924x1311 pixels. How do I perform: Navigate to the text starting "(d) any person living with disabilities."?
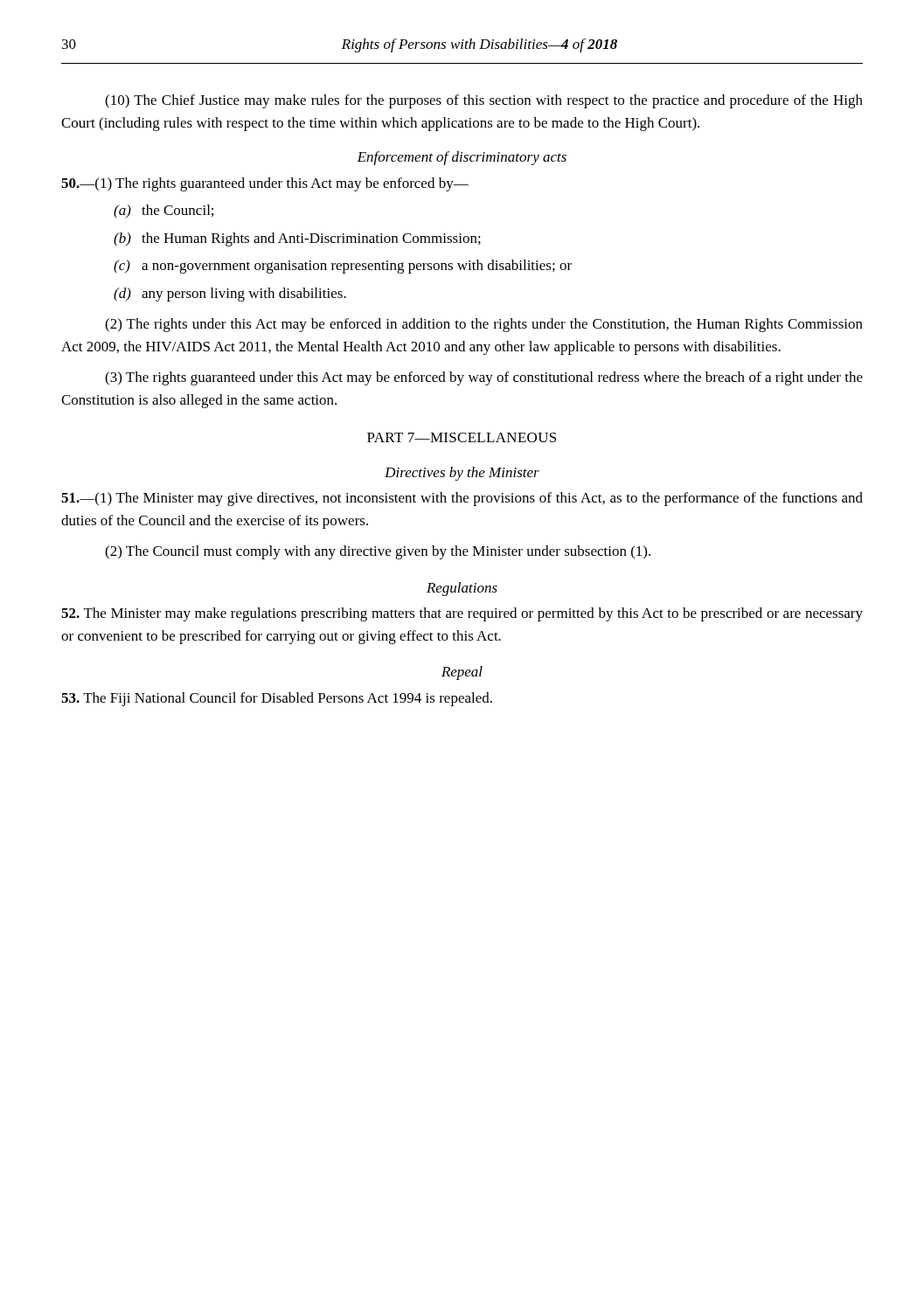tap(230, 293)
